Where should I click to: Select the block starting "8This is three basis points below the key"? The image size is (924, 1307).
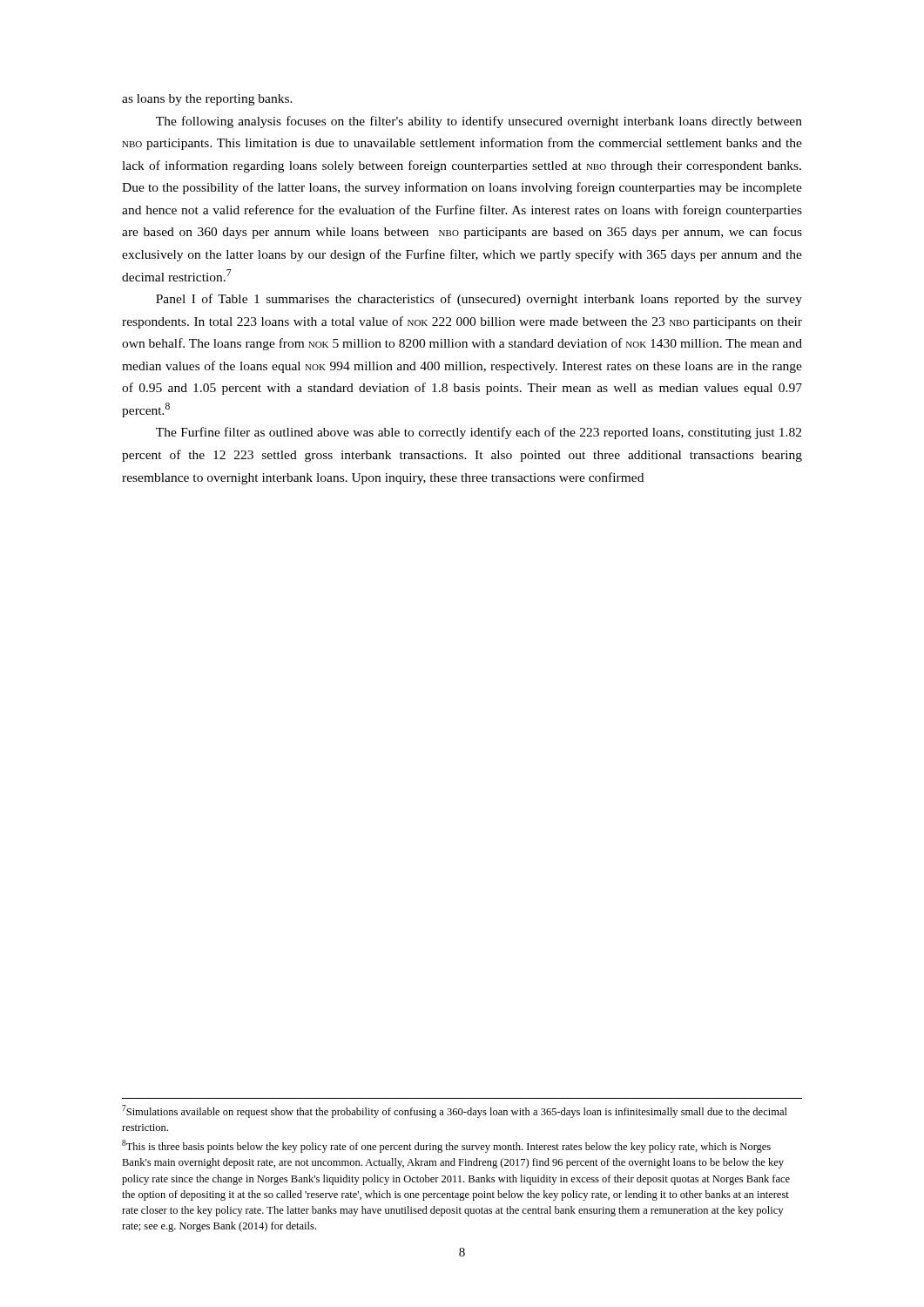(456, 1186)
